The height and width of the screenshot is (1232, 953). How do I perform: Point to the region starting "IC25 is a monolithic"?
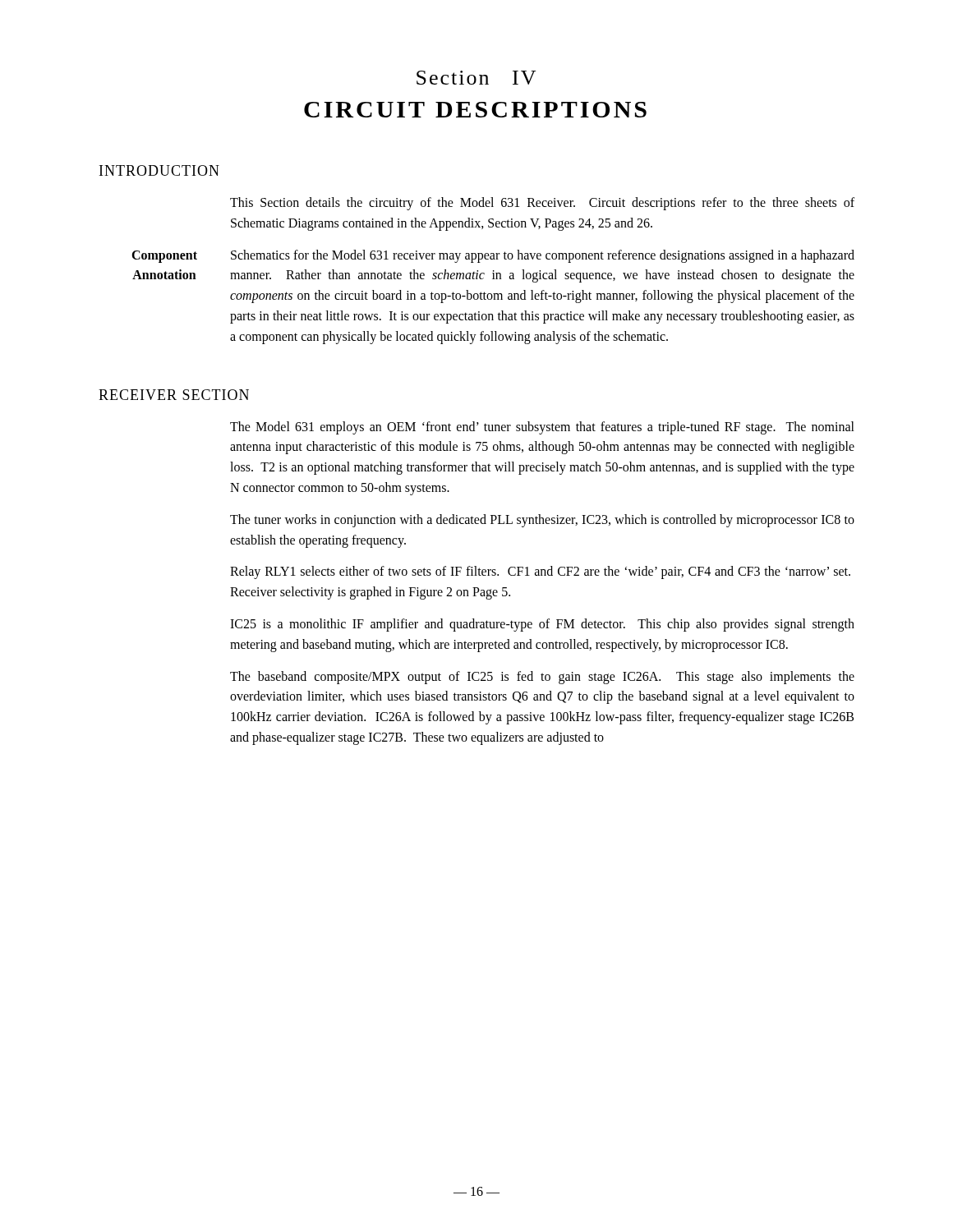tap(542, 634)
